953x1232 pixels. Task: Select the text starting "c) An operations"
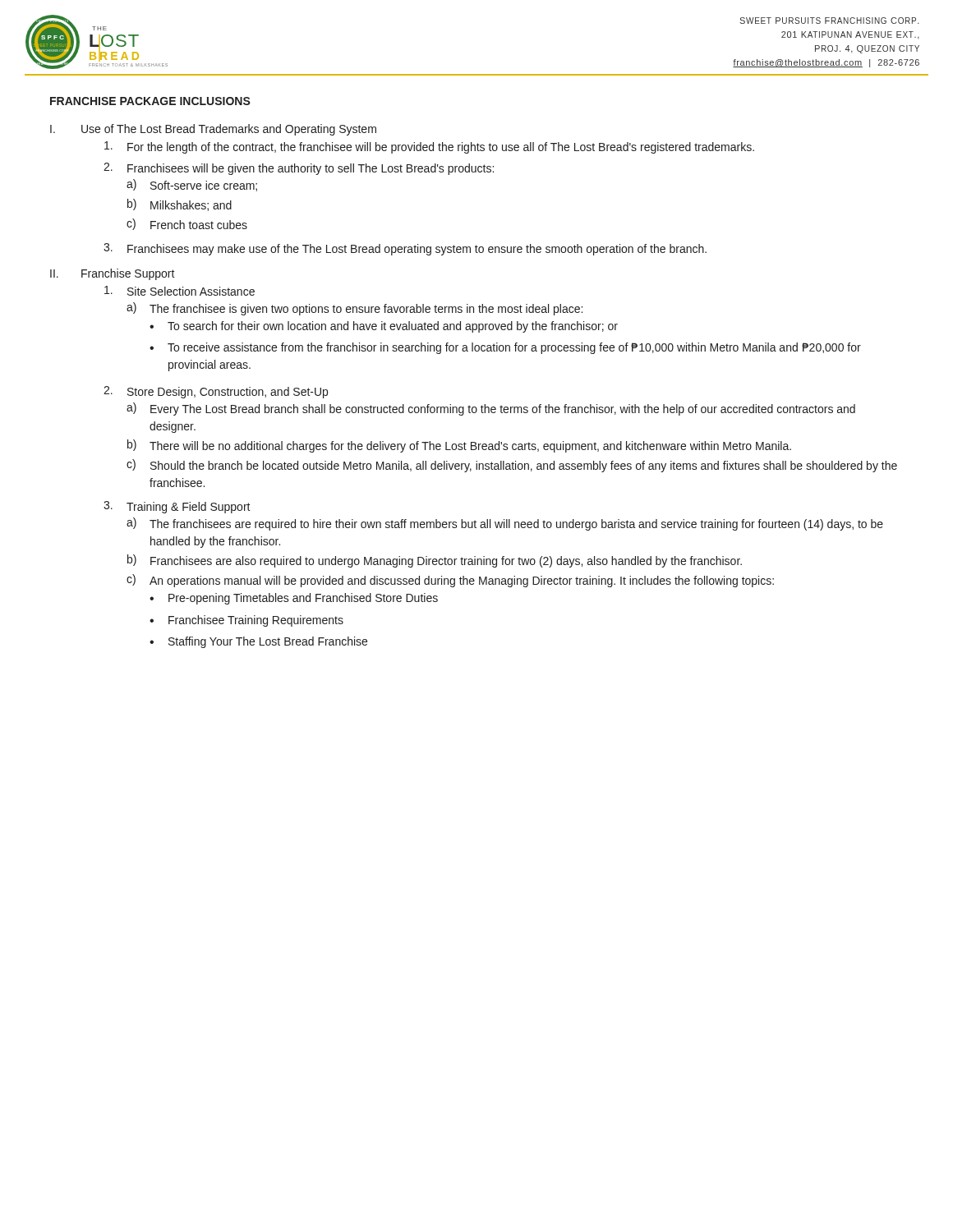point(450,581)
